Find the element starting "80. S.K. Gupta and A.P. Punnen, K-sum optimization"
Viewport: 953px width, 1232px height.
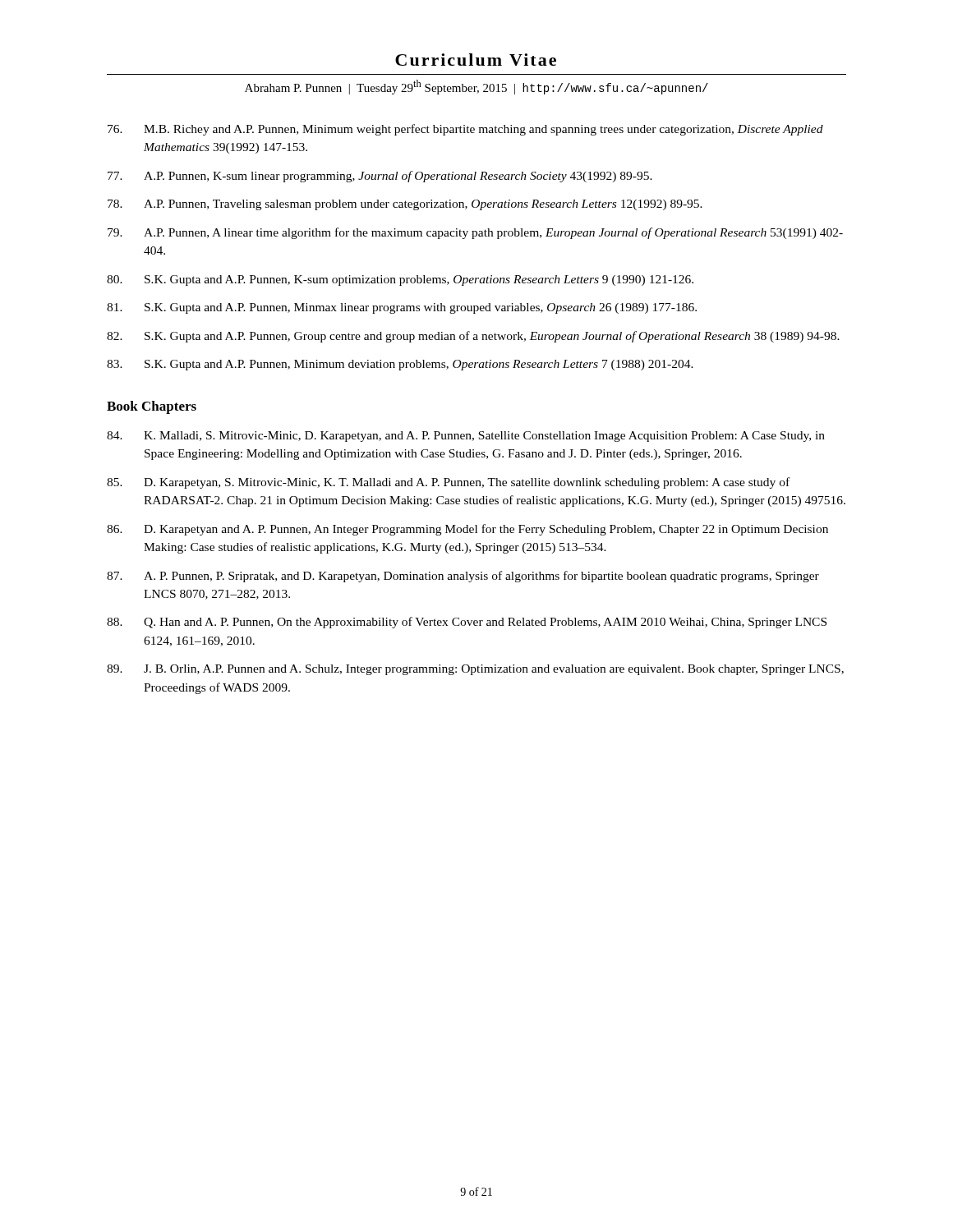476,279
